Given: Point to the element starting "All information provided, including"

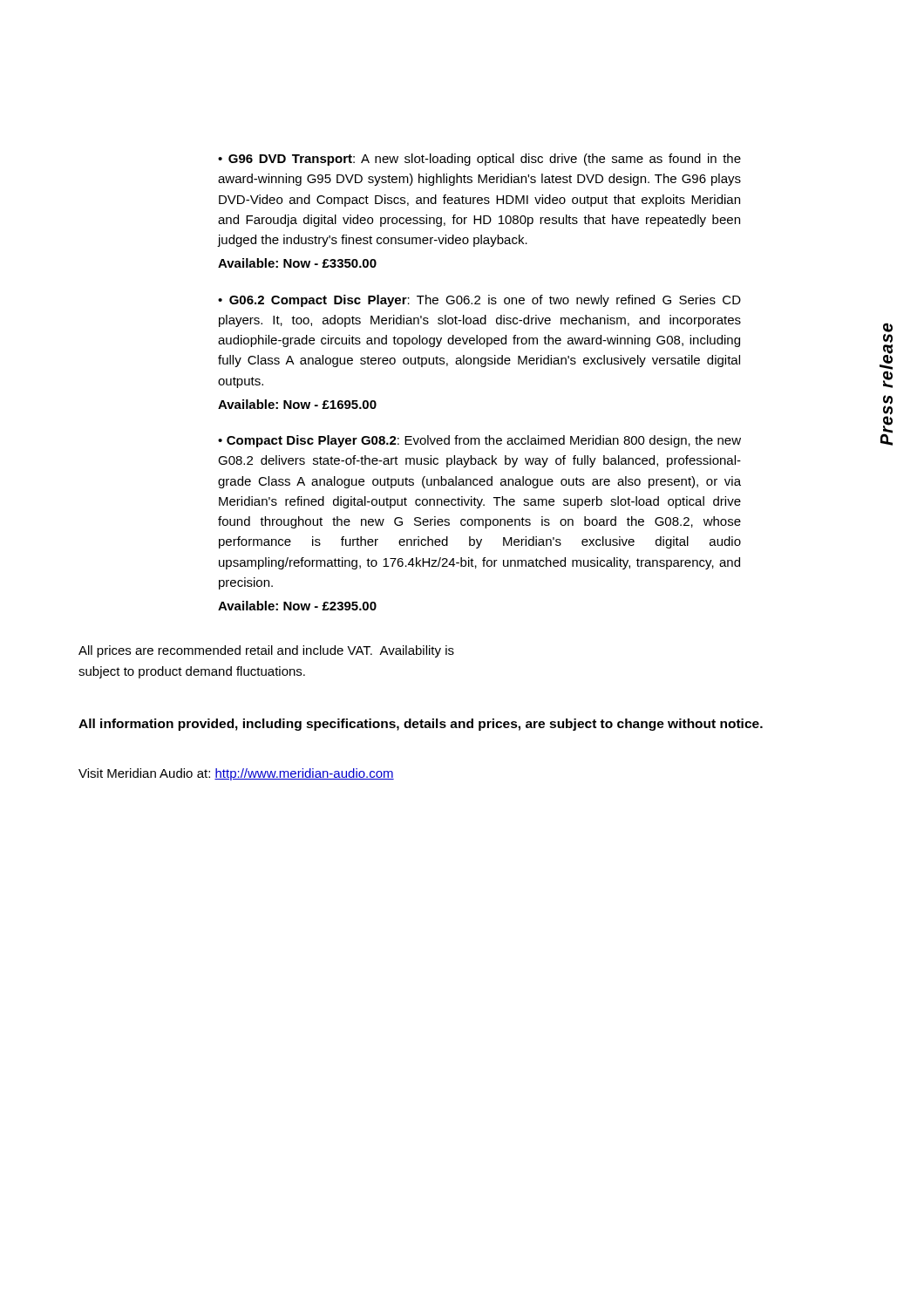Looking at the screenshot, I should pos(421,724).
